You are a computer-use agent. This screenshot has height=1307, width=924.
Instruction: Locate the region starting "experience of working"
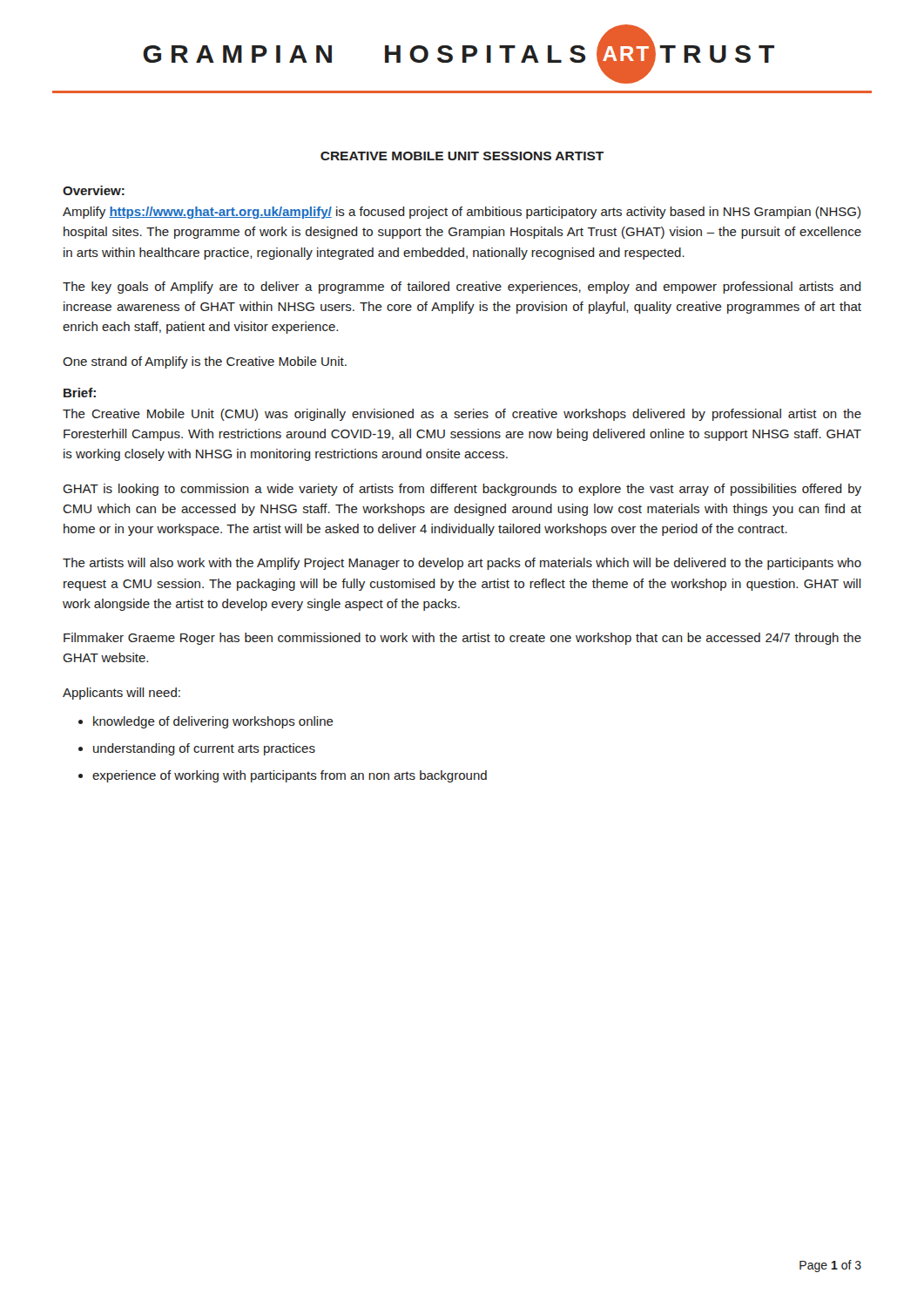pyautogui.click(x=290, y=775)
